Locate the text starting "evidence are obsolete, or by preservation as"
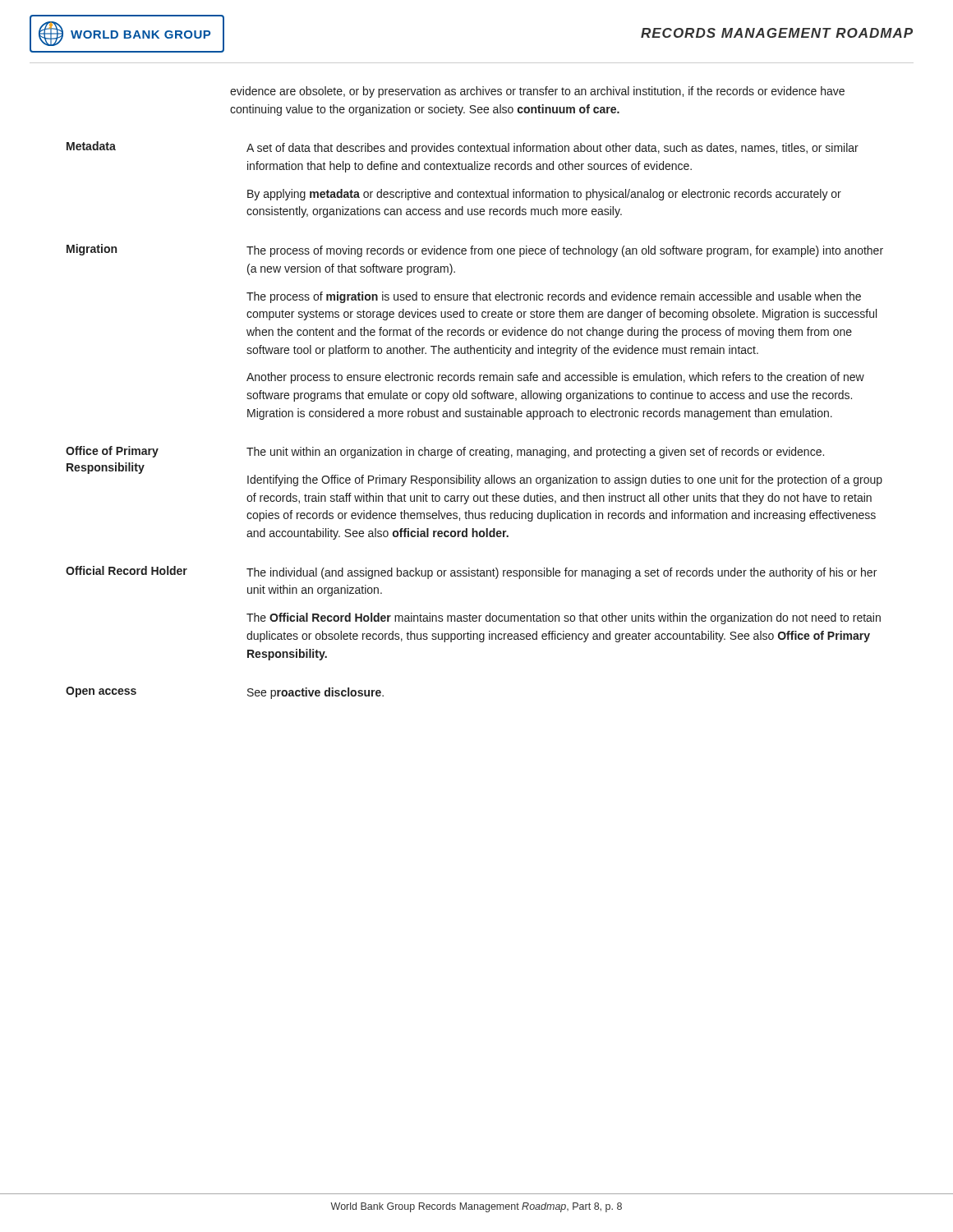 tap(538, 100)
